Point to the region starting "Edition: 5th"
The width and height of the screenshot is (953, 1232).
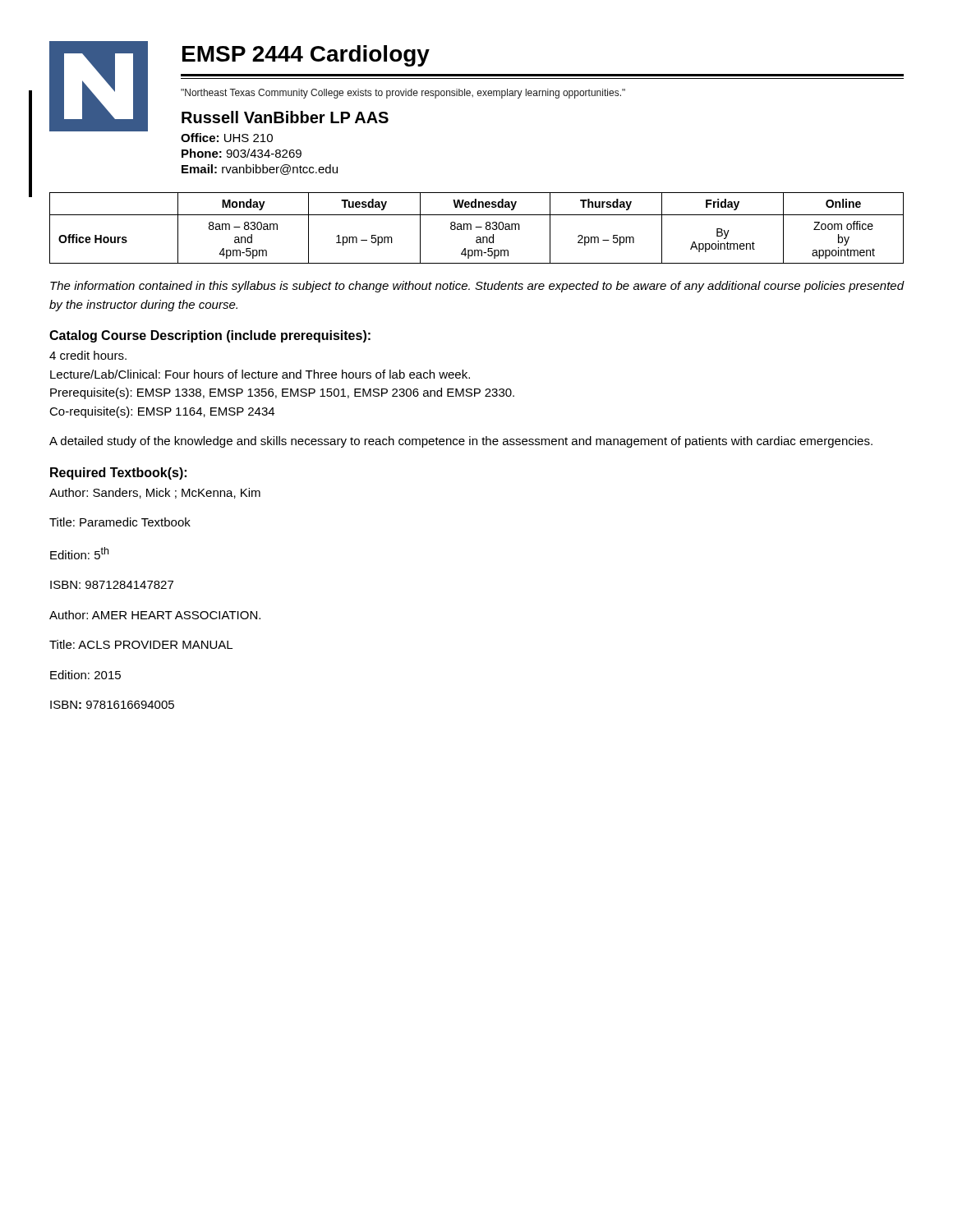pos(79,553)
